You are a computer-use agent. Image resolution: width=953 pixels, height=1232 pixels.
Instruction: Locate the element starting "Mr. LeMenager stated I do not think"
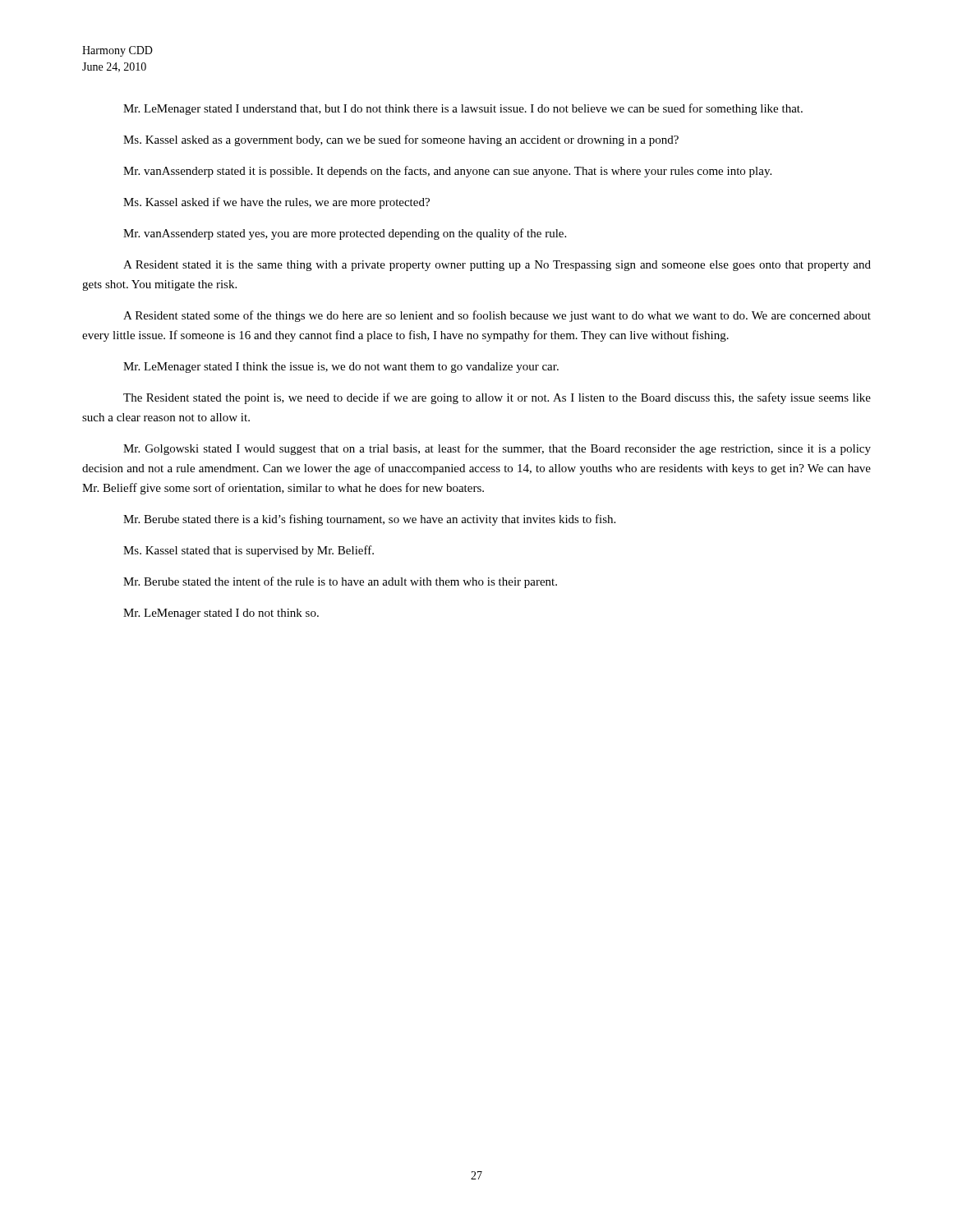[221, 613]
